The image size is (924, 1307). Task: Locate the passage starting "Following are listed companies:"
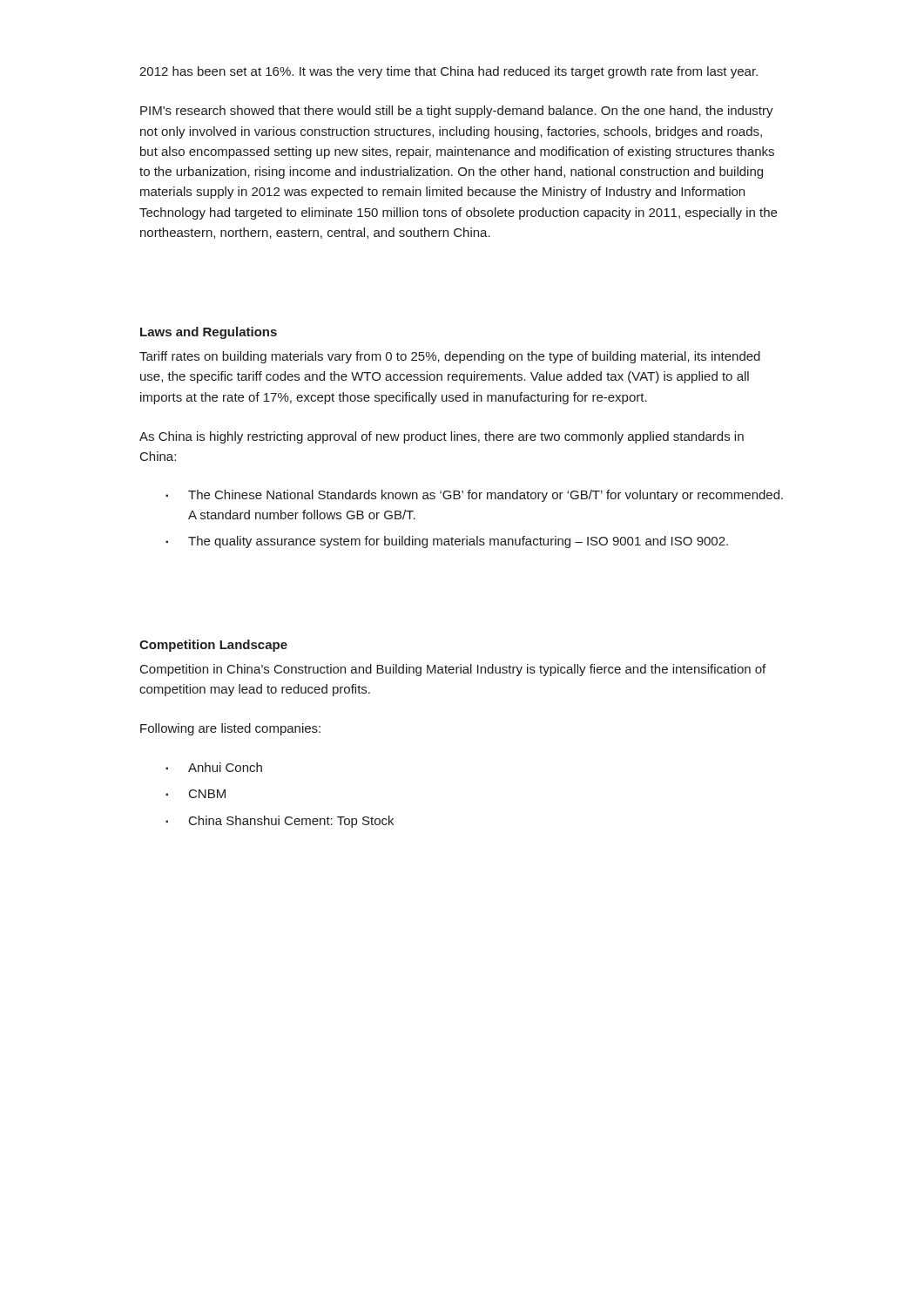click(230, 728)
